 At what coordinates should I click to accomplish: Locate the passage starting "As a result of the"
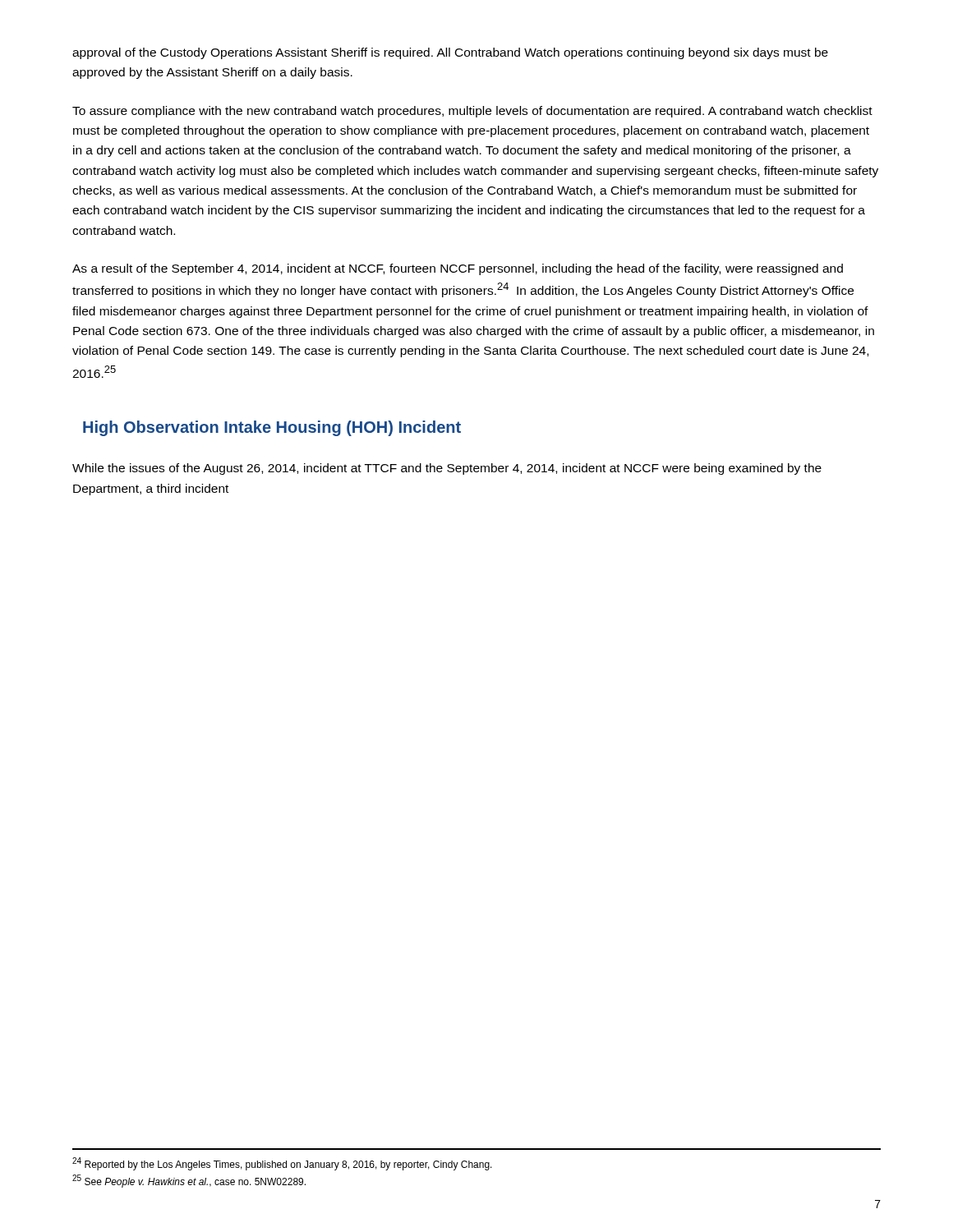[474, 321]
